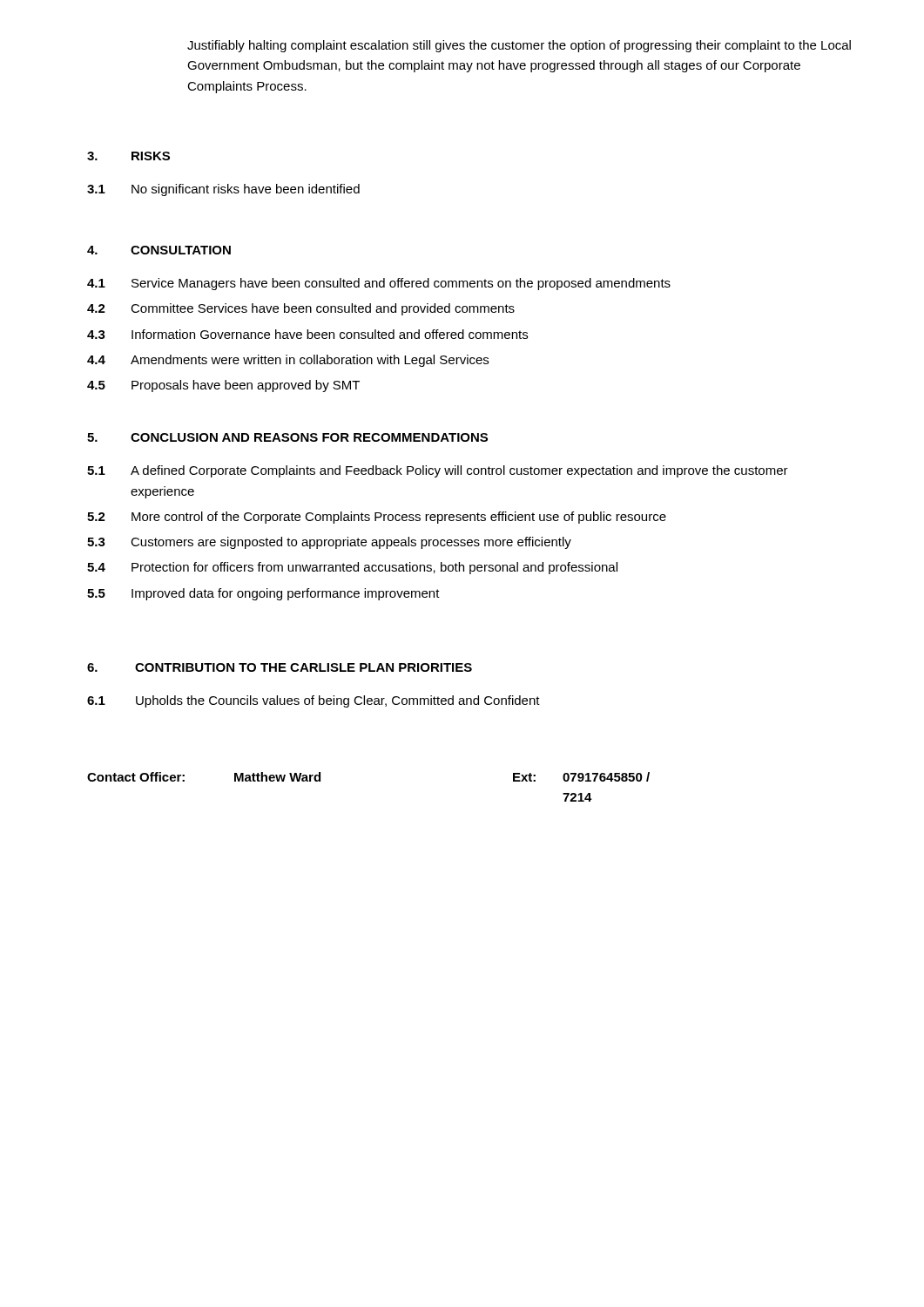Point to "3. RISKS"

coord(129,155)
